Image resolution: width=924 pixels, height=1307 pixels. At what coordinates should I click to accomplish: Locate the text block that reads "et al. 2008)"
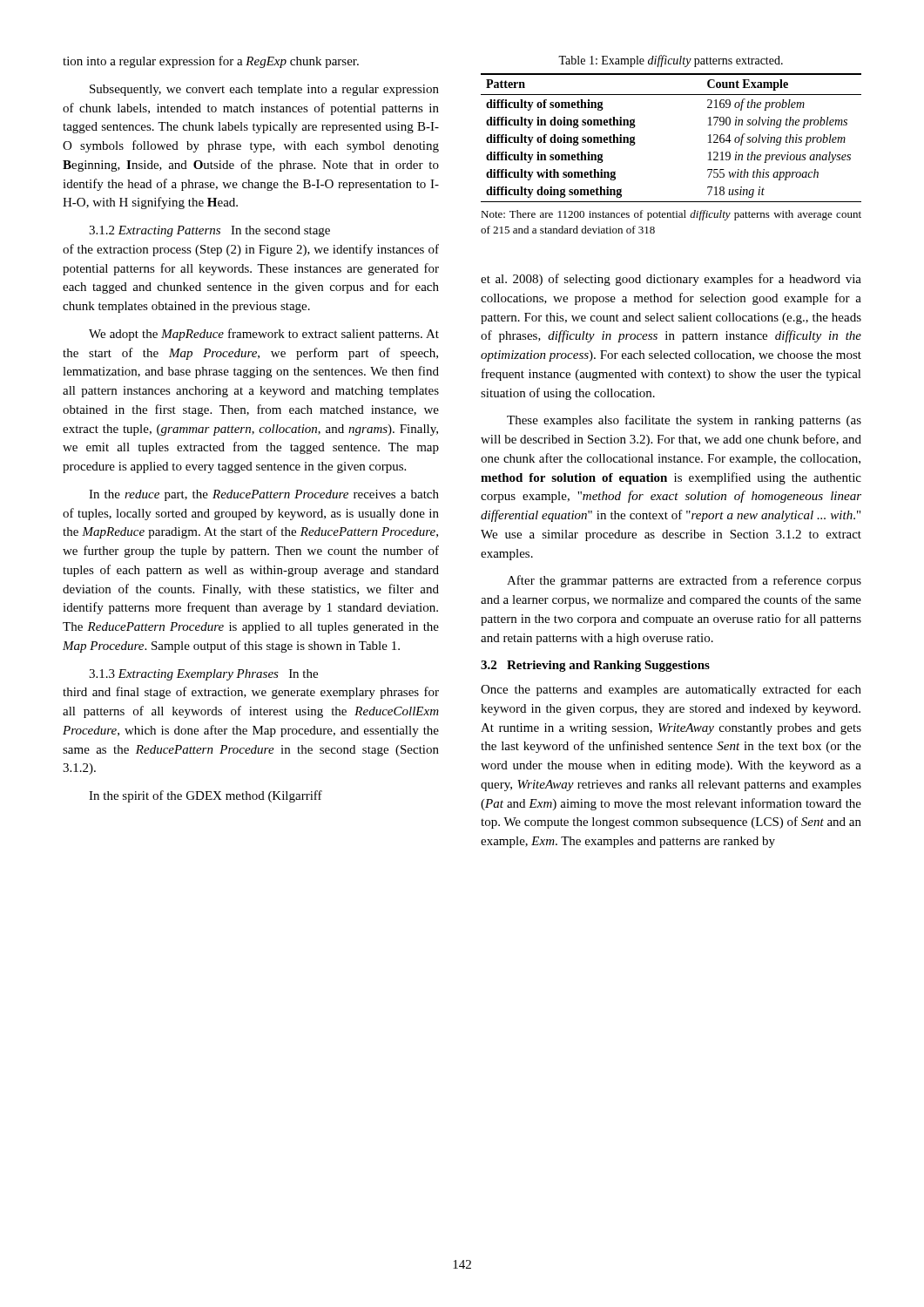point(671,336)
